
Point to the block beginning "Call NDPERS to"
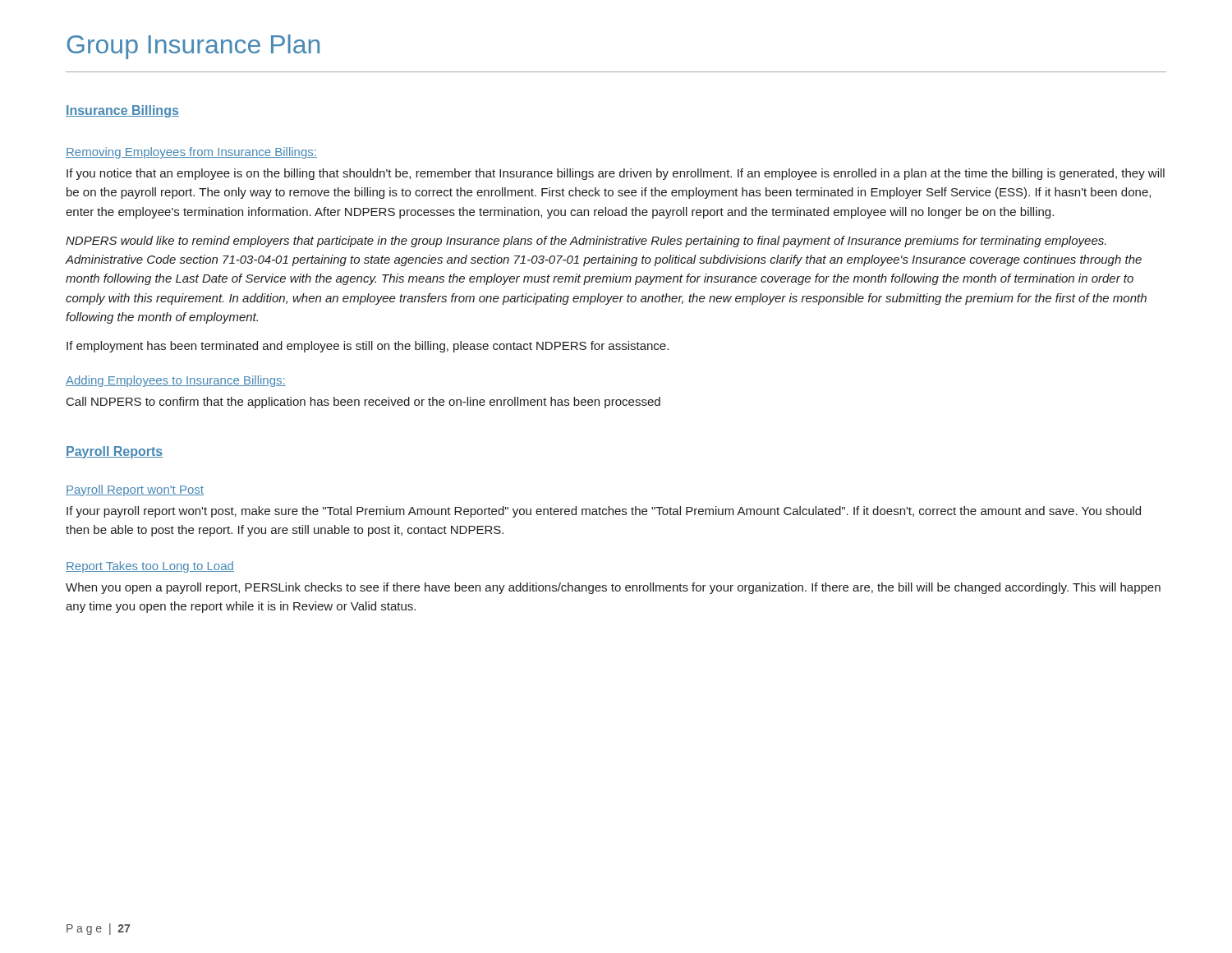pos(363,402)
